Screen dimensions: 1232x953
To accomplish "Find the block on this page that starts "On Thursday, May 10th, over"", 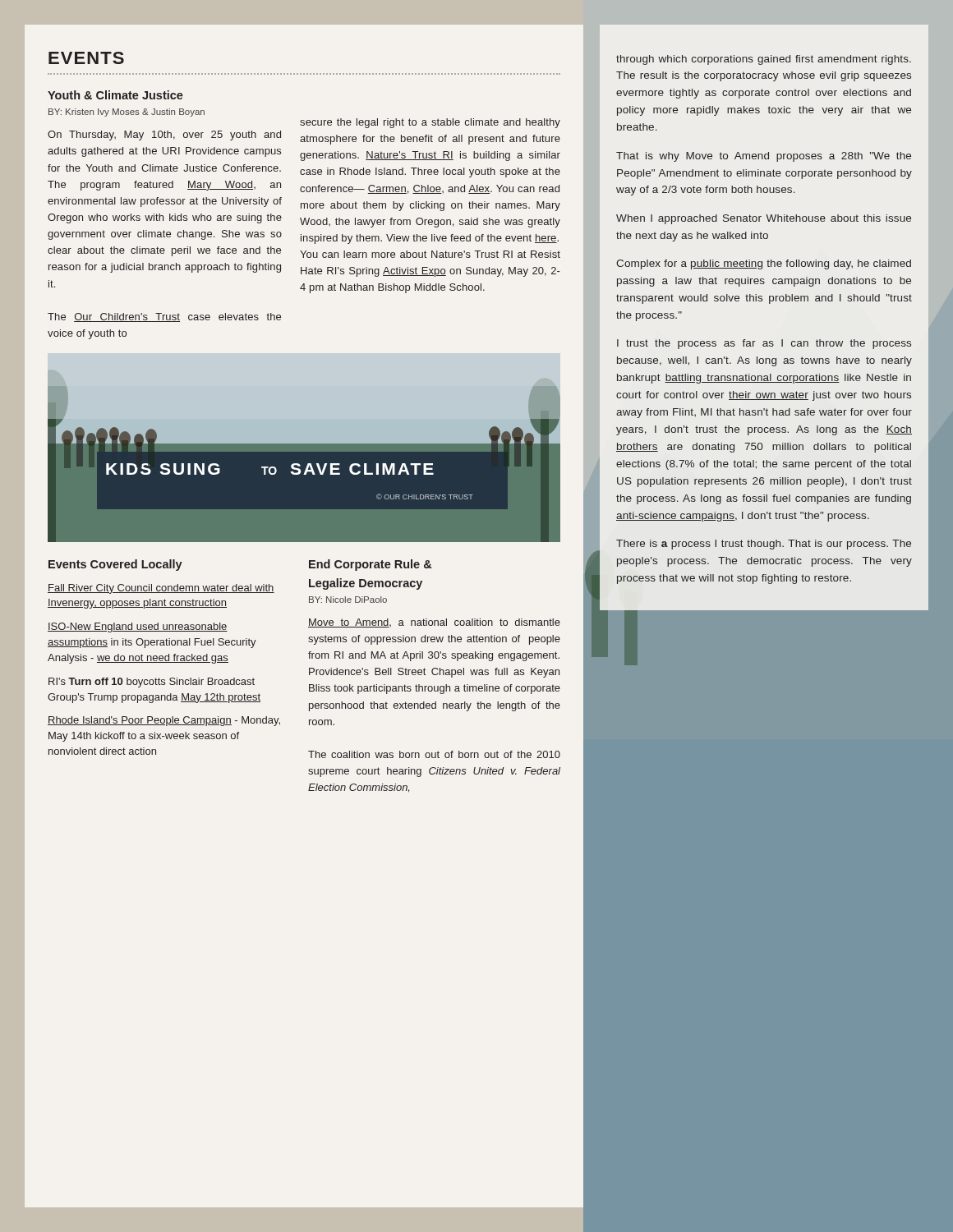I will tap(165, 234).
